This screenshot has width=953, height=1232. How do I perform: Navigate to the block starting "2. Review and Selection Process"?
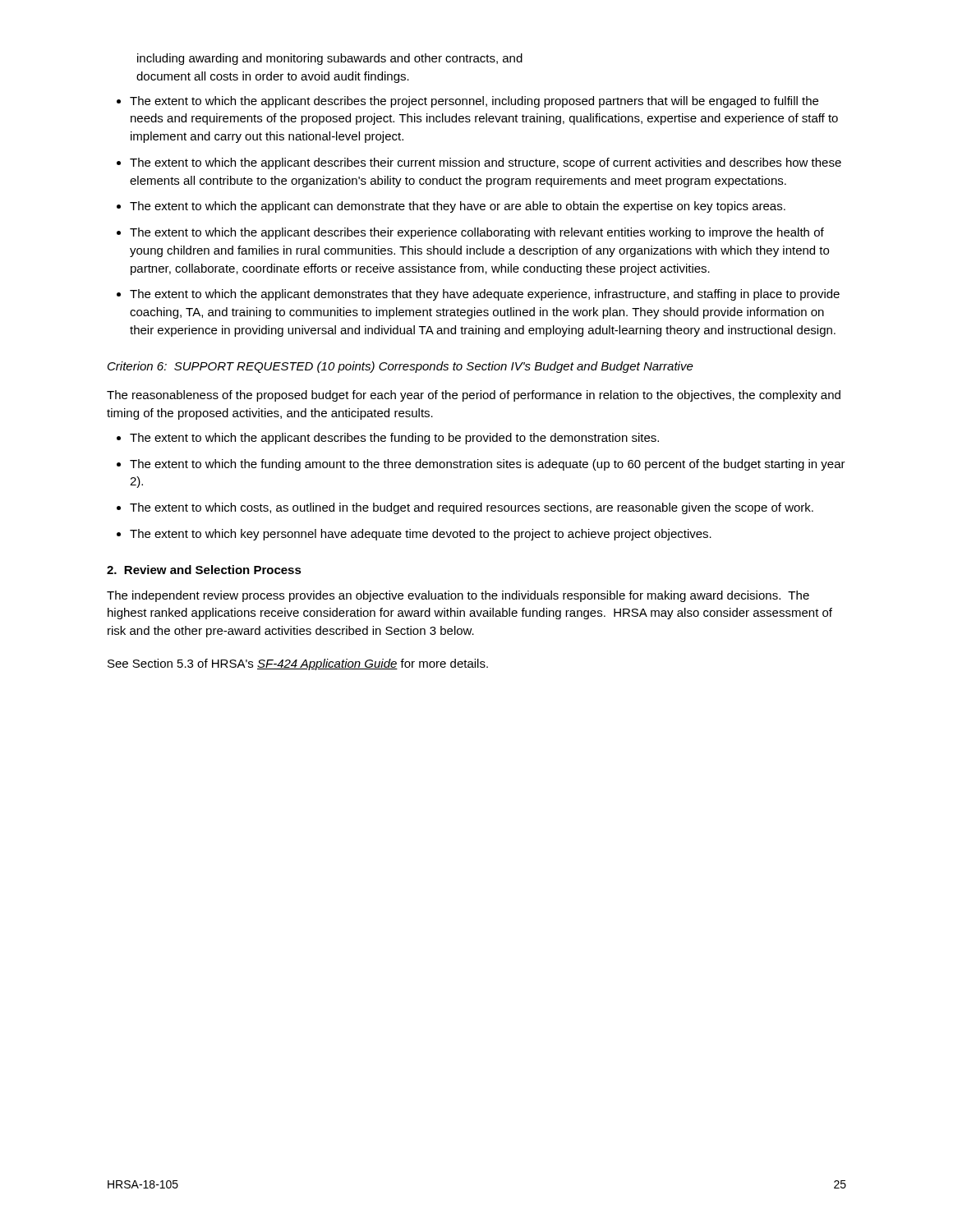pyautogui.click(x=204, y=569)
